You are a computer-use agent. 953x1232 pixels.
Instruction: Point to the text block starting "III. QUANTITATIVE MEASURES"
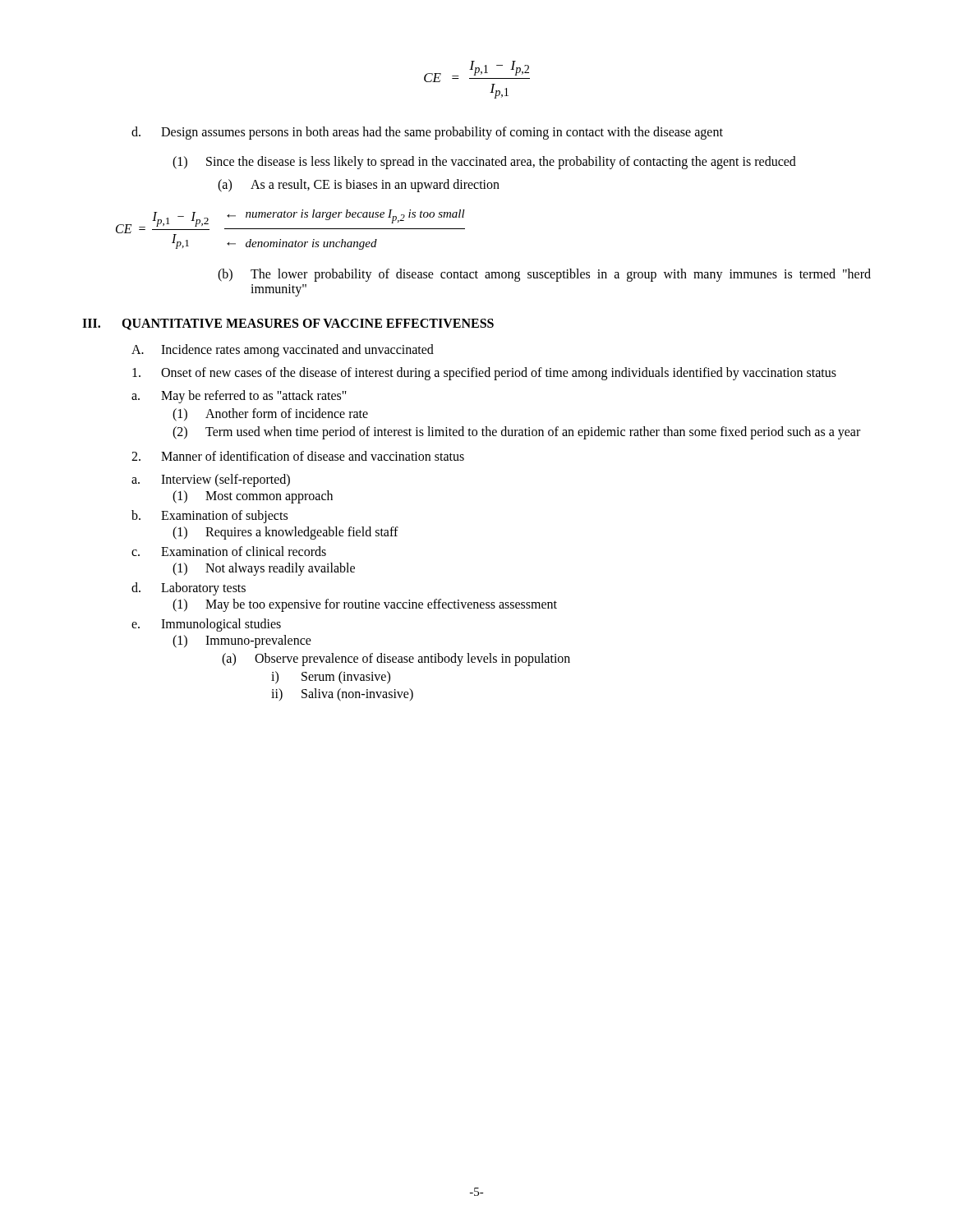(288, 323)
